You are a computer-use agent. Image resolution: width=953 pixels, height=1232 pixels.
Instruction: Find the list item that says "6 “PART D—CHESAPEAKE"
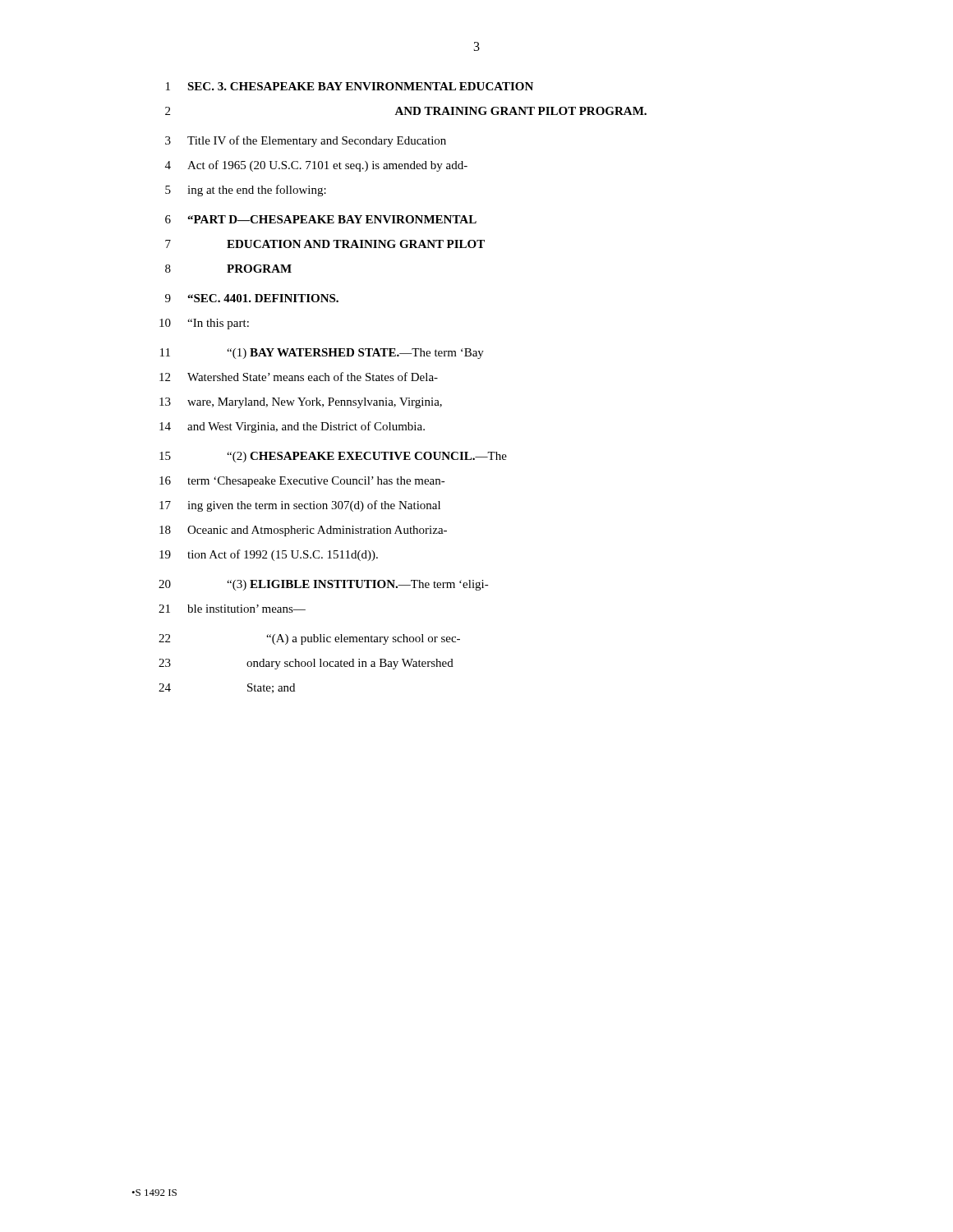321,219
